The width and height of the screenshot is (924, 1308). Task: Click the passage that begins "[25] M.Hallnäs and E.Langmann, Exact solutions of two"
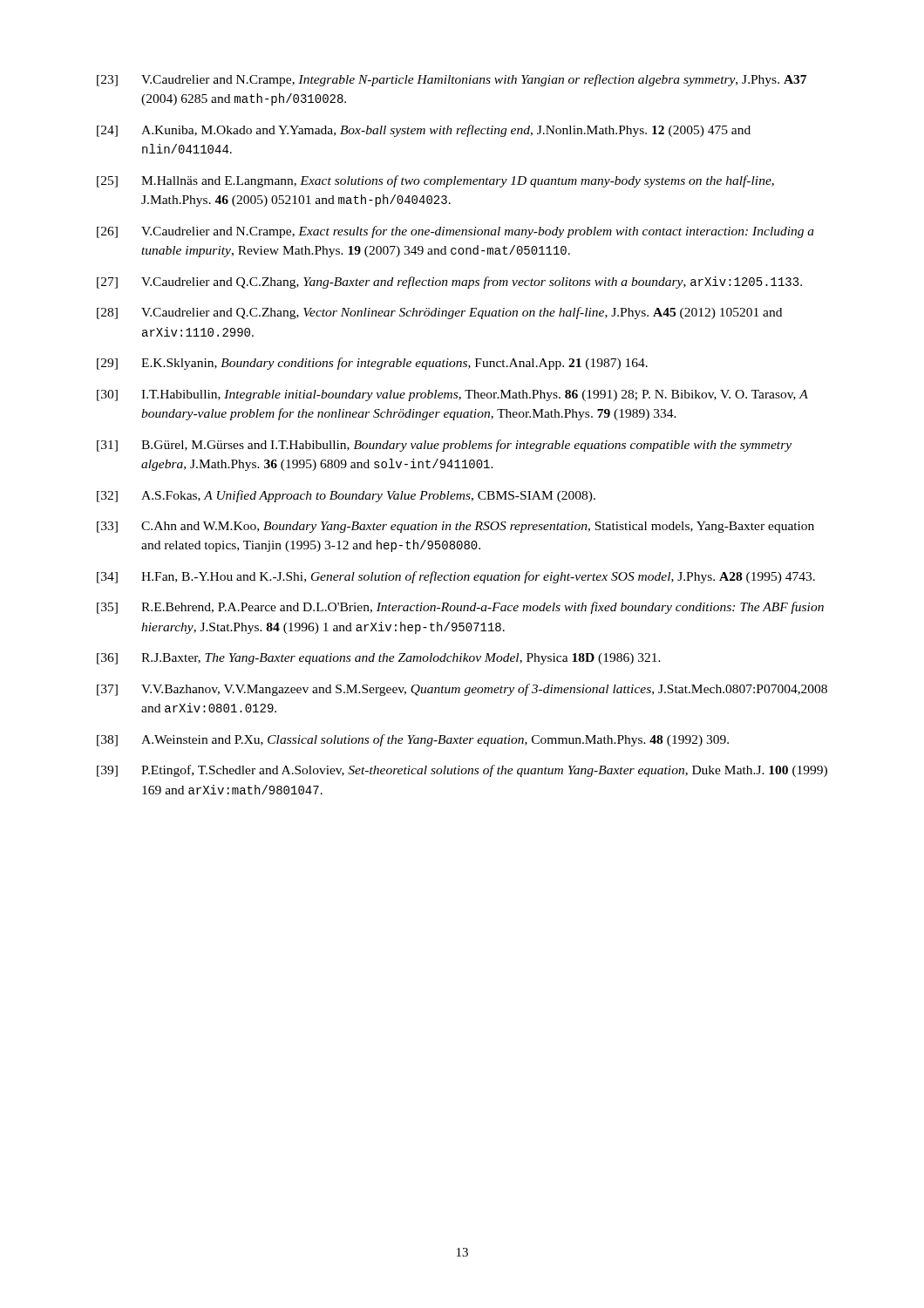click(x=462, y=190)
